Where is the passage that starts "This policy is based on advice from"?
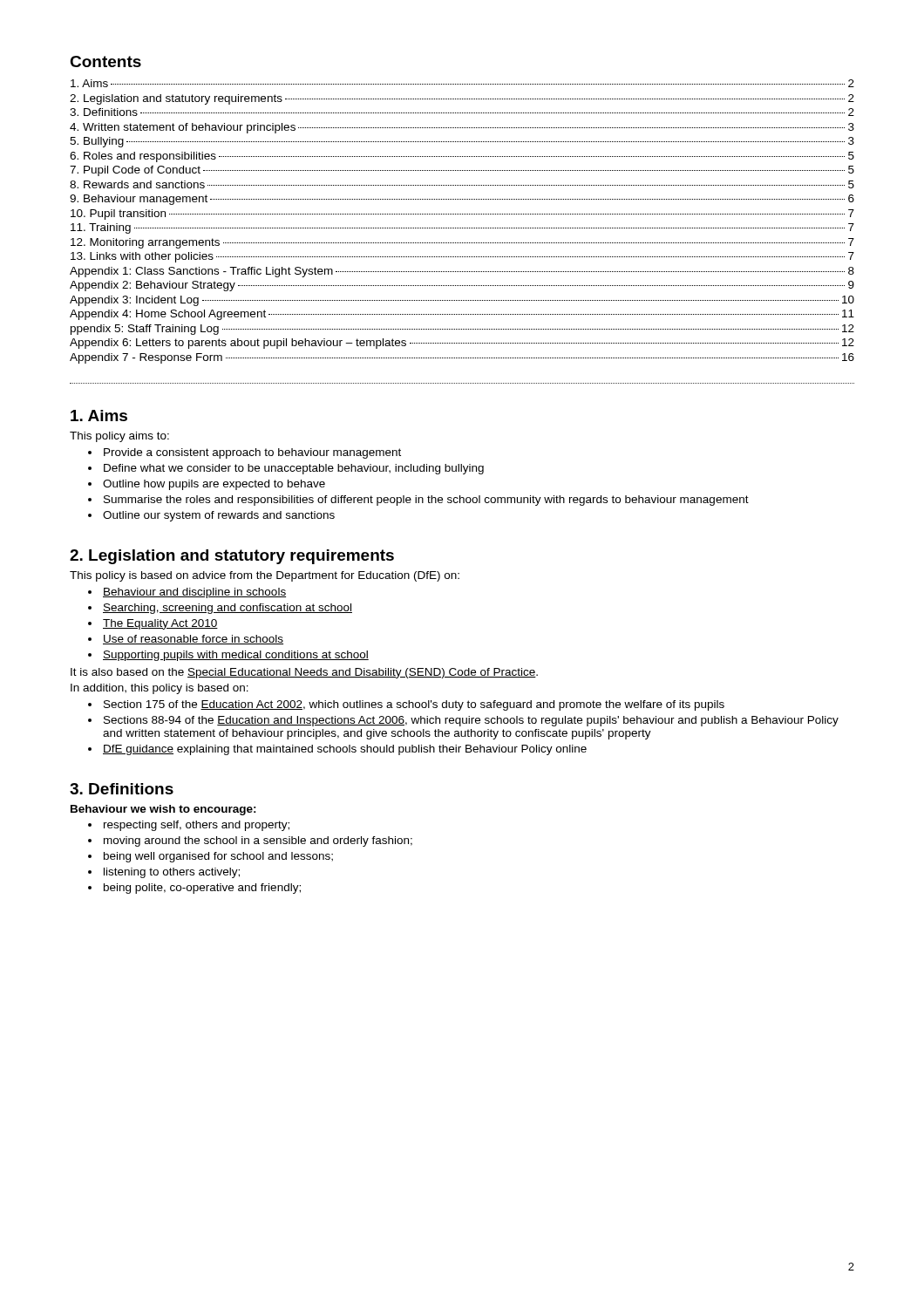 tap(265, 575)
